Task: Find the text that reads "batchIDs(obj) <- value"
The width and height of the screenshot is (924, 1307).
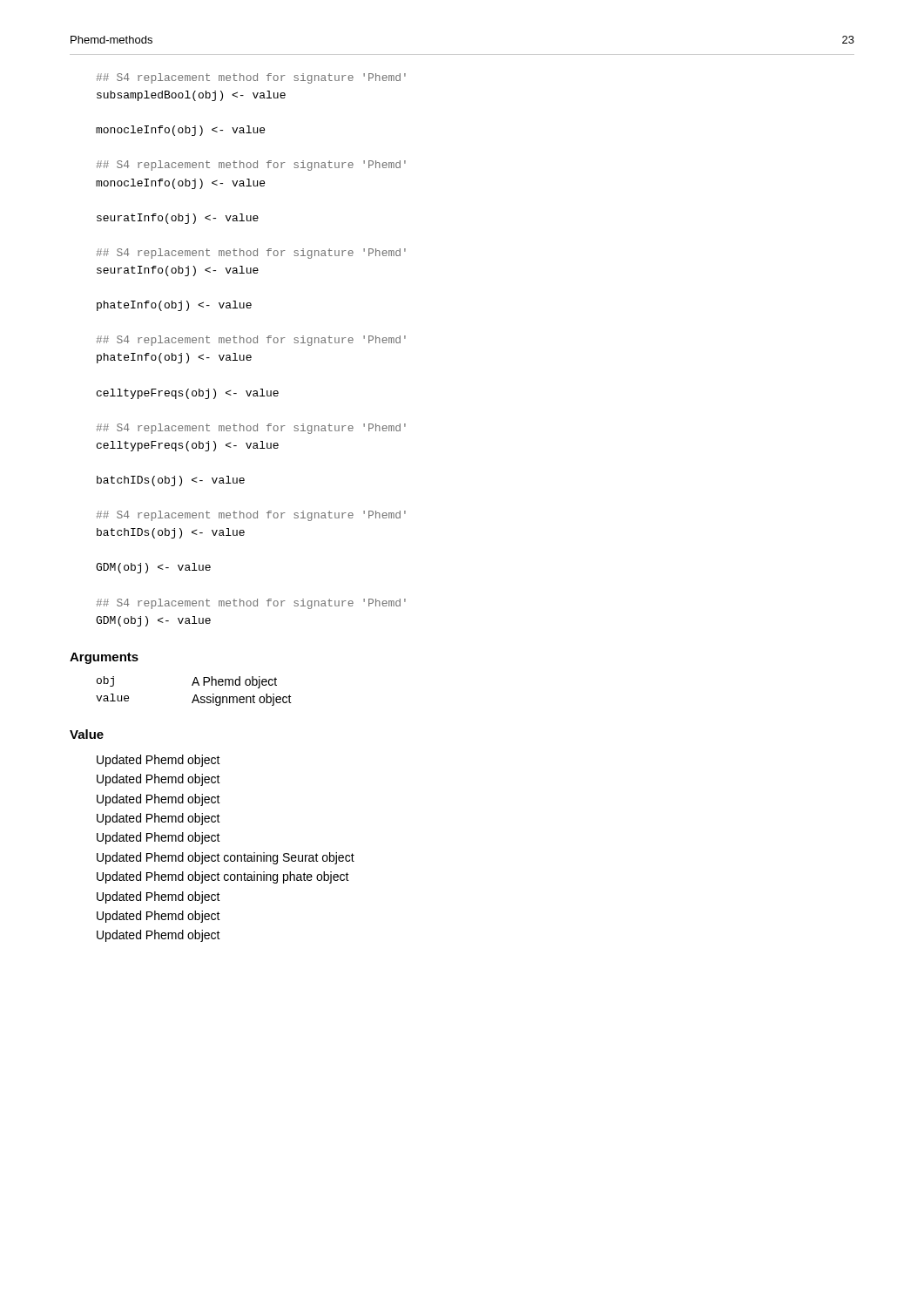Action: 171,481
